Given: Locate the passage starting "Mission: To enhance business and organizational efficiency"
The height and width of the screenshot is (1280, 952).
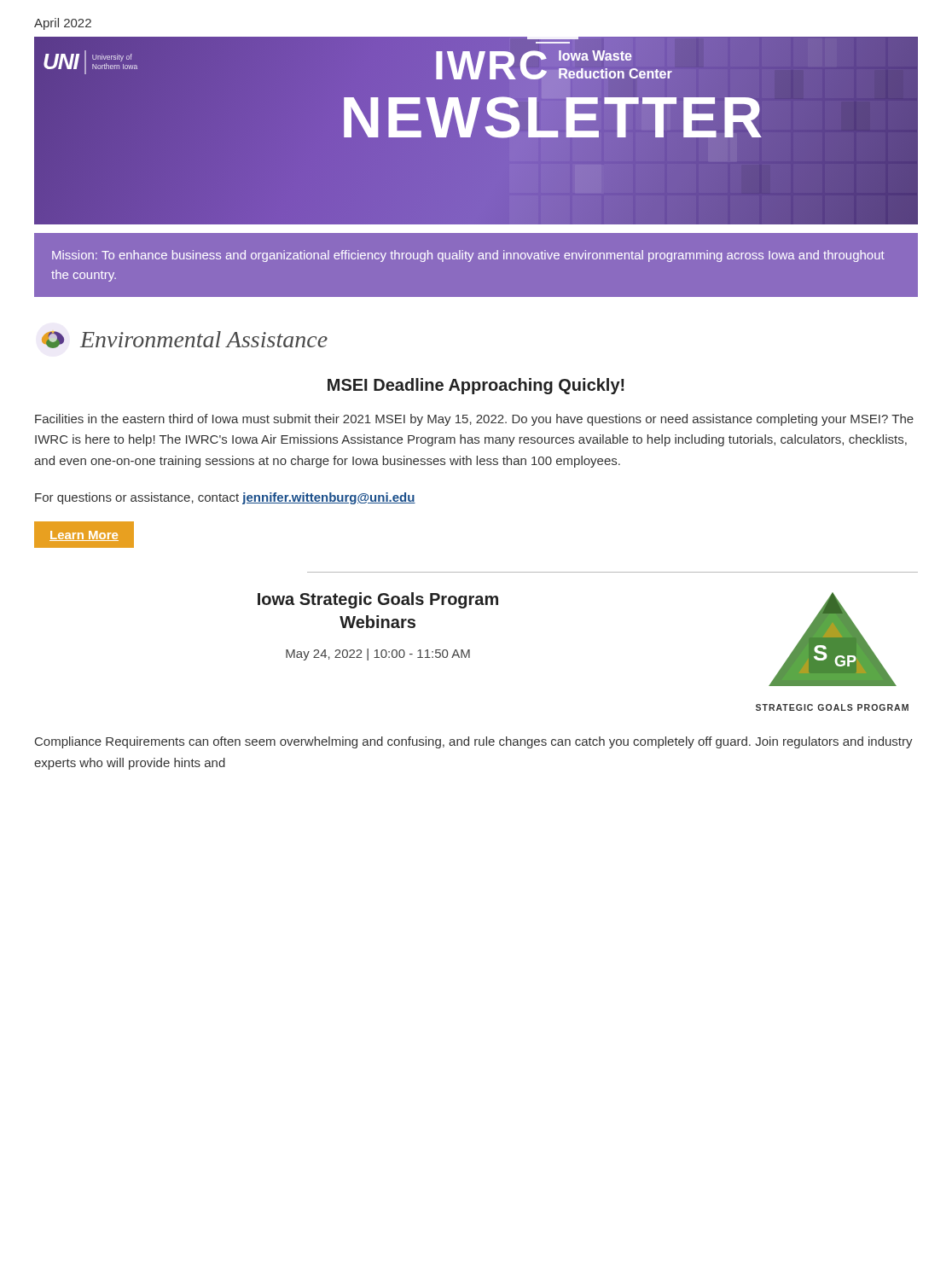Looking at the screenshot, I should pos(476,265).
